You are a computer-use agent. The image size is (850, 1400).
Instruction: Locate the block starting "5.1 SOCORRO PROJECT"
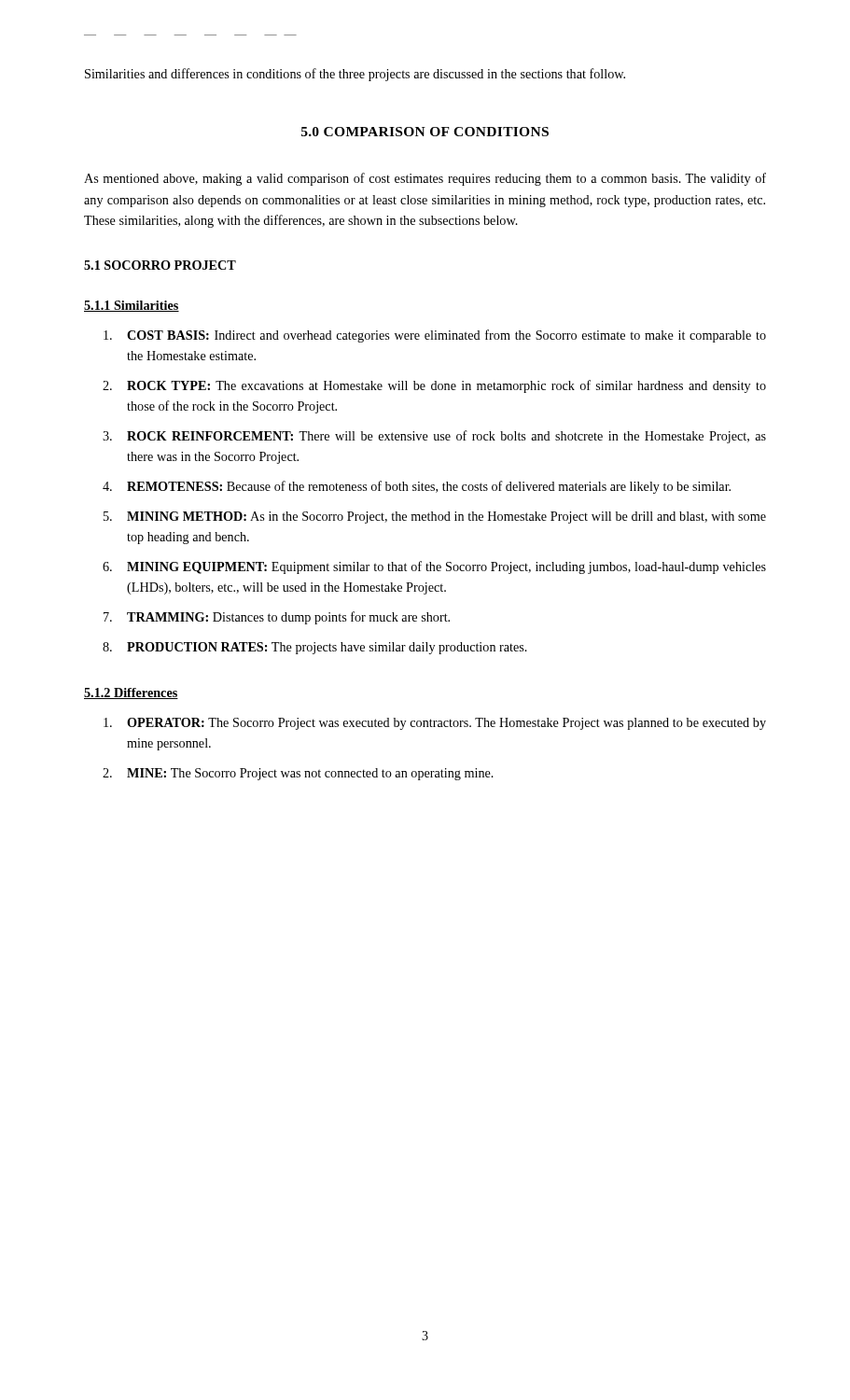pos(160,265)
